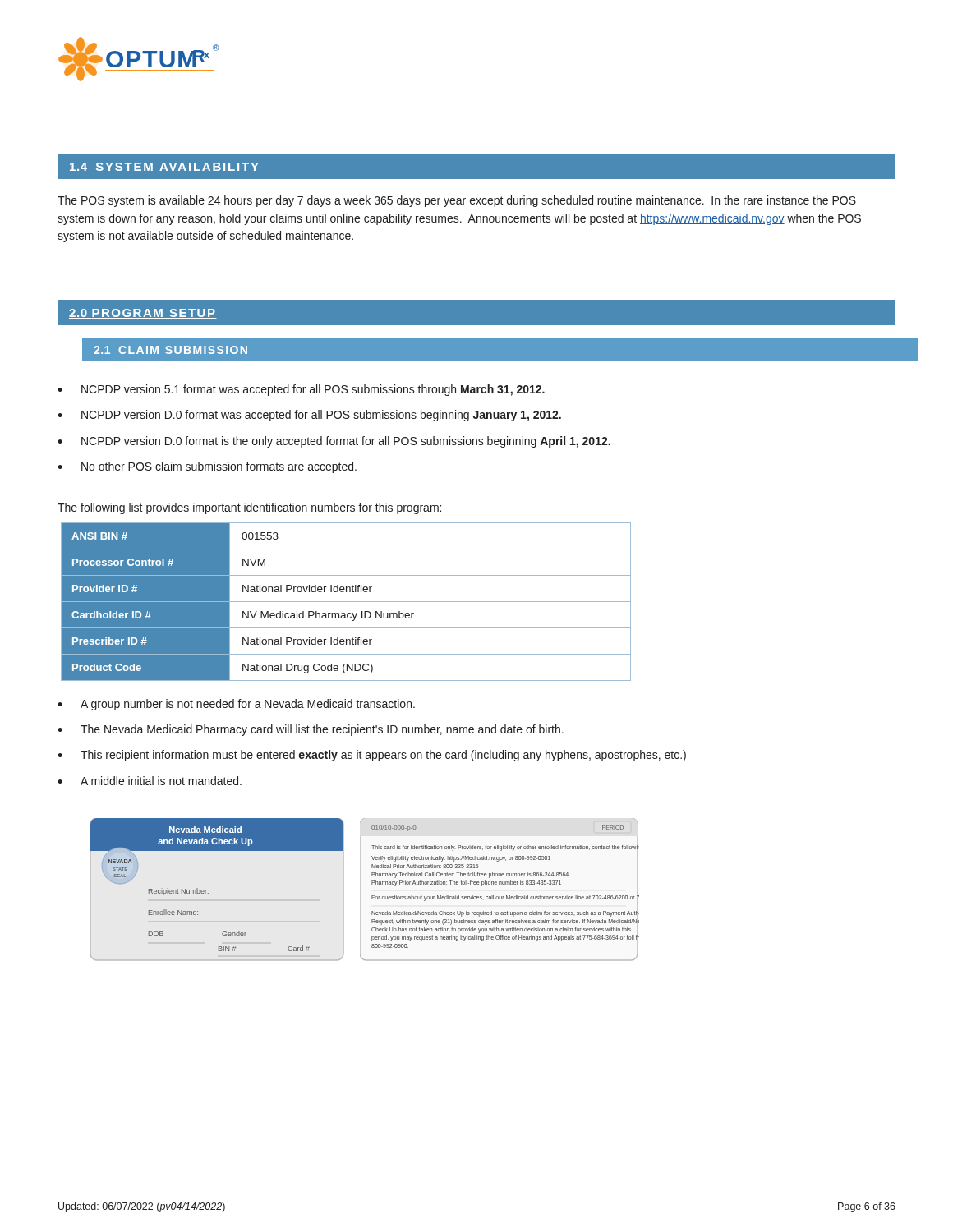
Task: Where does it say "• A middle initial is not mandated."?
Action: coord(150,781)
